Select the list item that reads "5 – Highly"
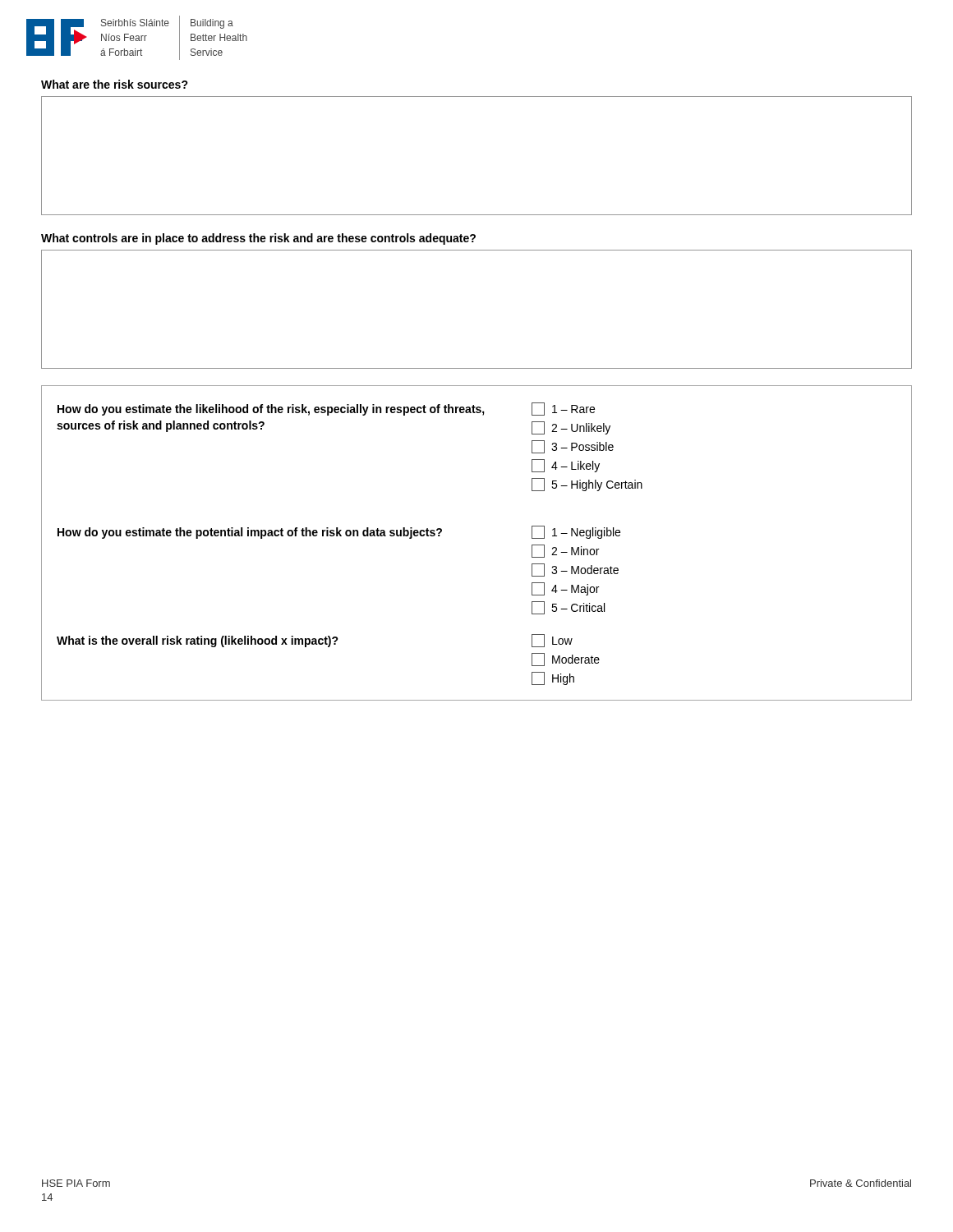This screenshot has width=953, height=1232. pyautogui.click(x=587, y=485)
